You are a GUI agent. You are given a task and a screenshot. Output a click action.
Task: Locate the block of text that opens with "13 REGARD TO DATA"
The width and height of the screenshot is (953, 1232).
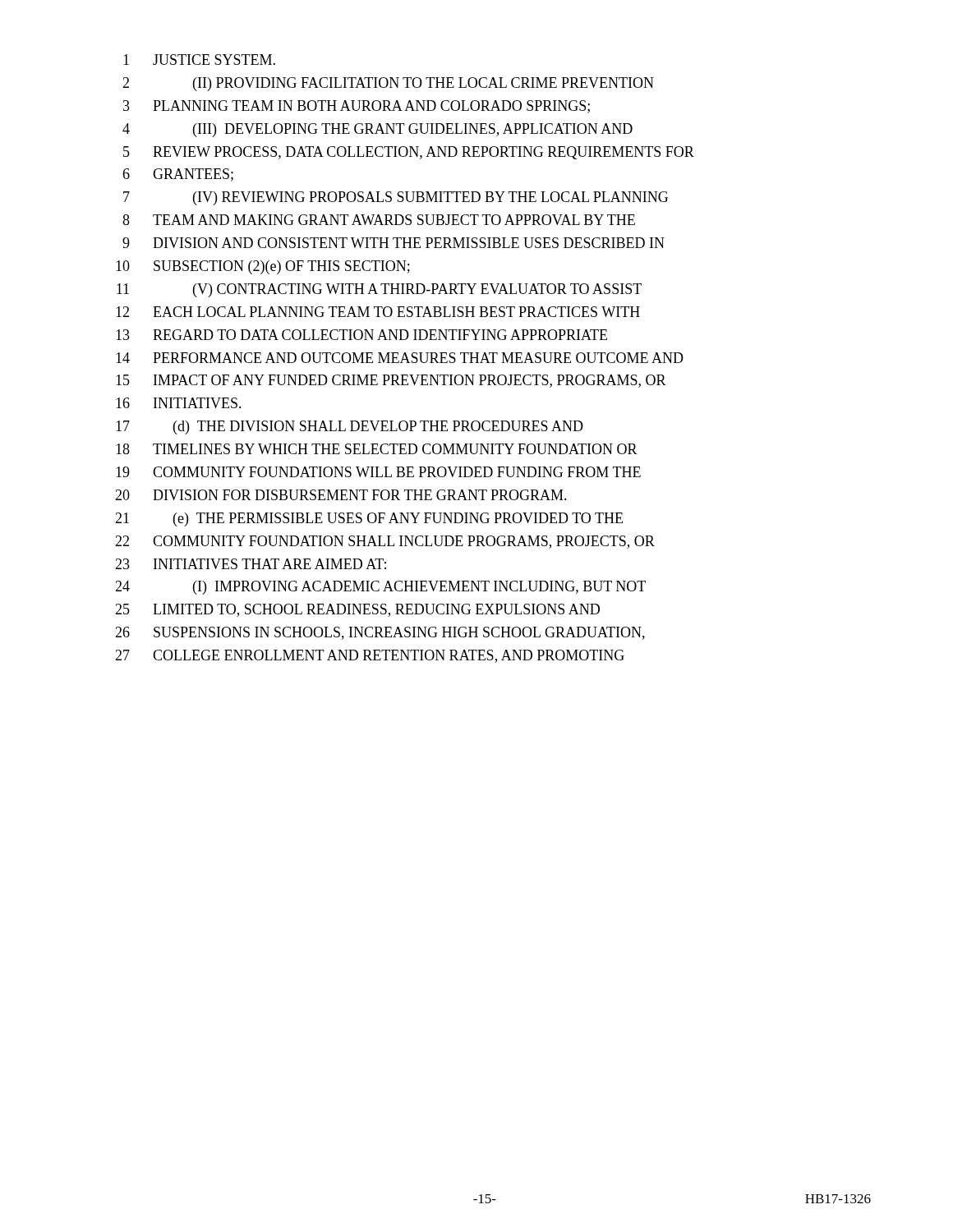point(481,336)
